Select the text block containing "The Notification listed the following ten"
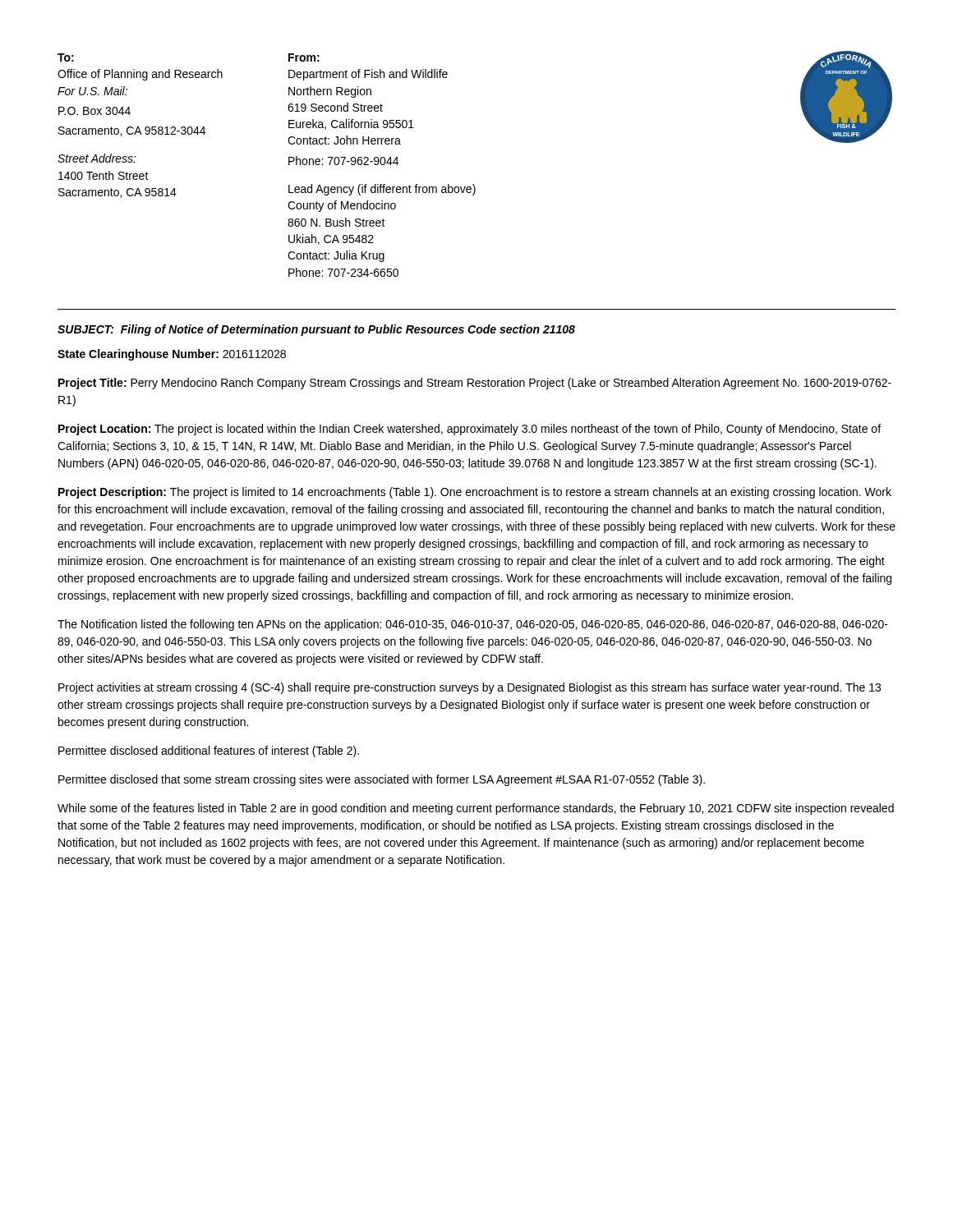953x1232 pixels. pos(473,641)
